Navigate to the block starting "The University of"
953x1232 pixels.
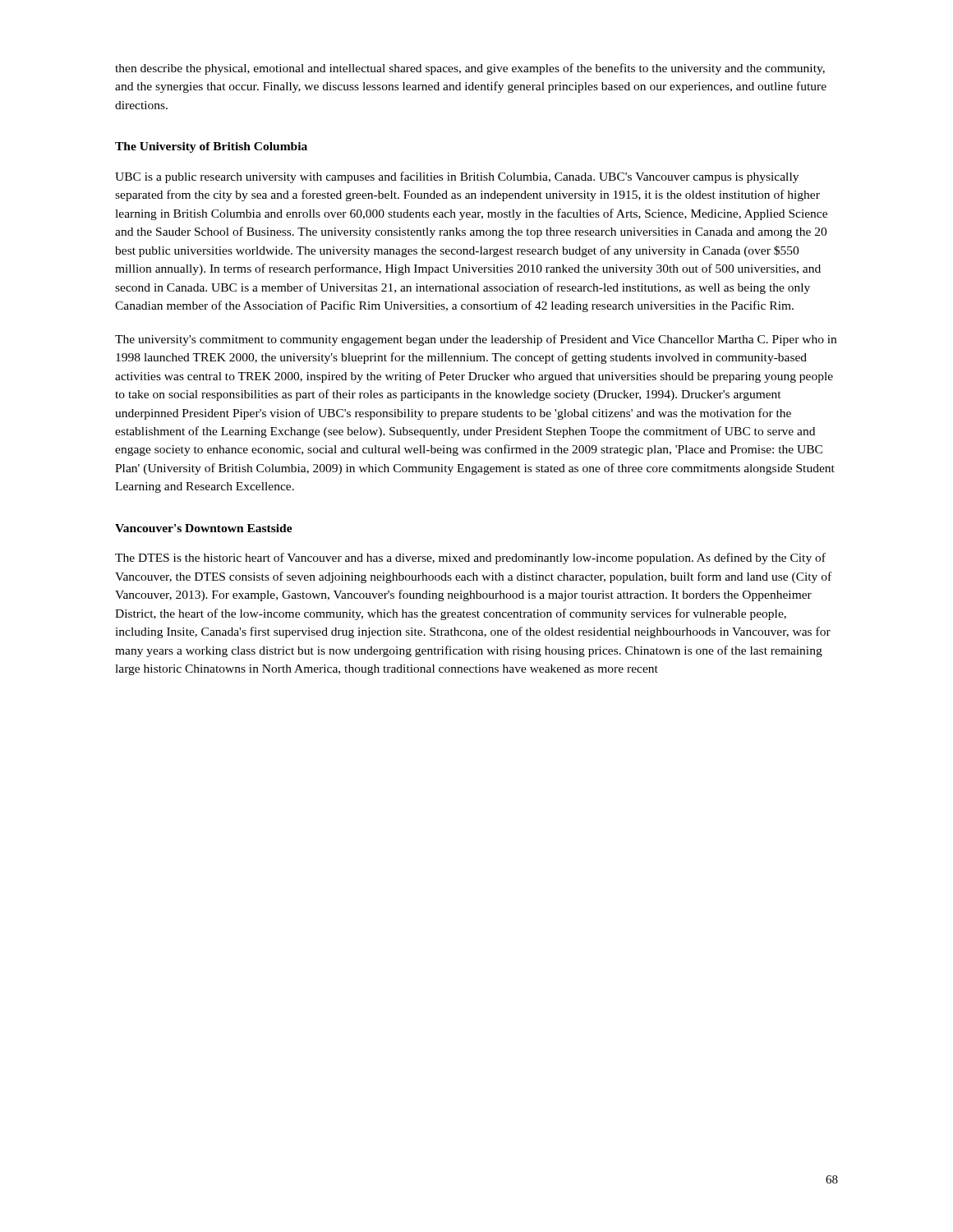click(211, 146)
